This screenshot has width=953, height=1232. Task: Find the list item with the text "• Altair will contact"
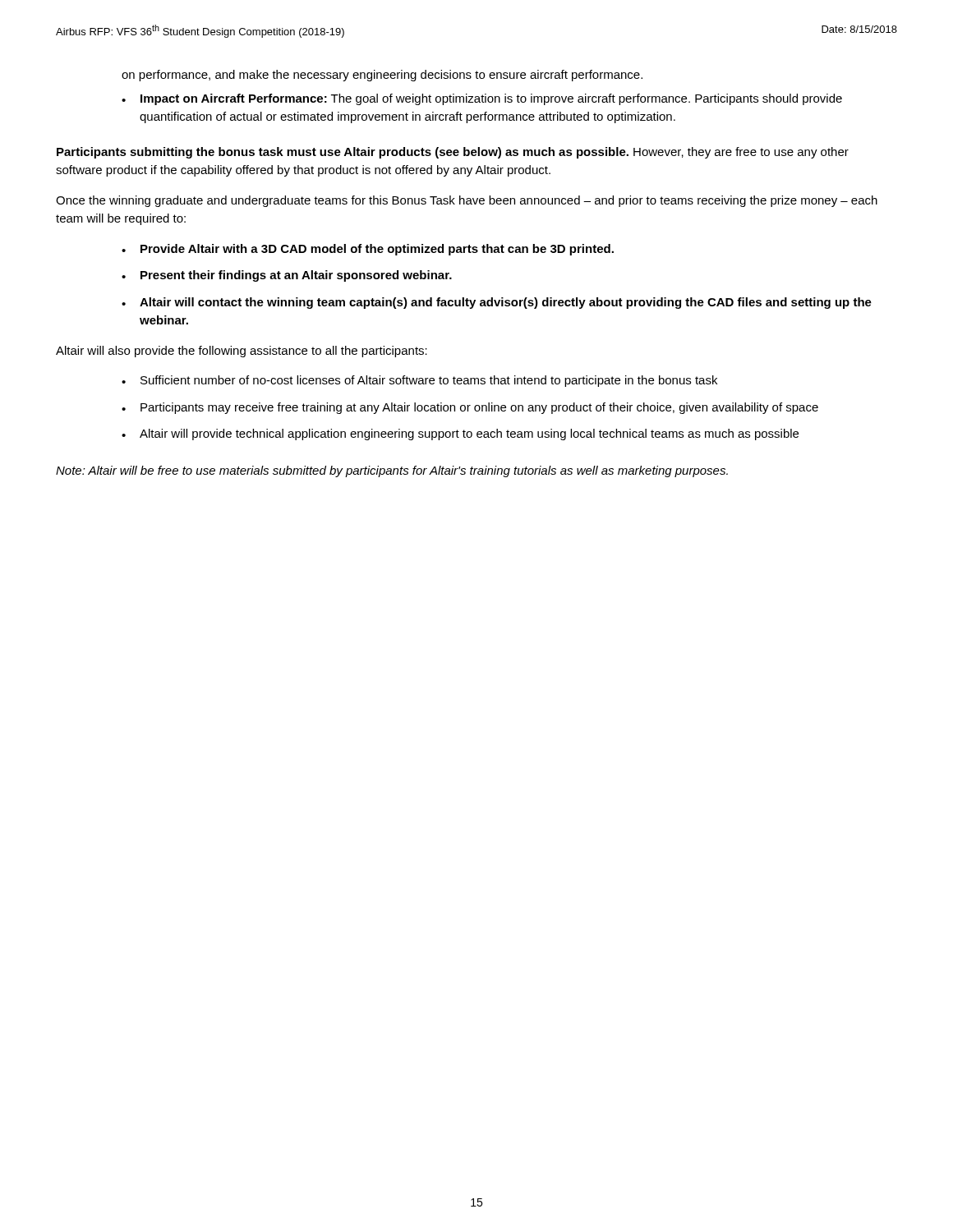[509, 311]
